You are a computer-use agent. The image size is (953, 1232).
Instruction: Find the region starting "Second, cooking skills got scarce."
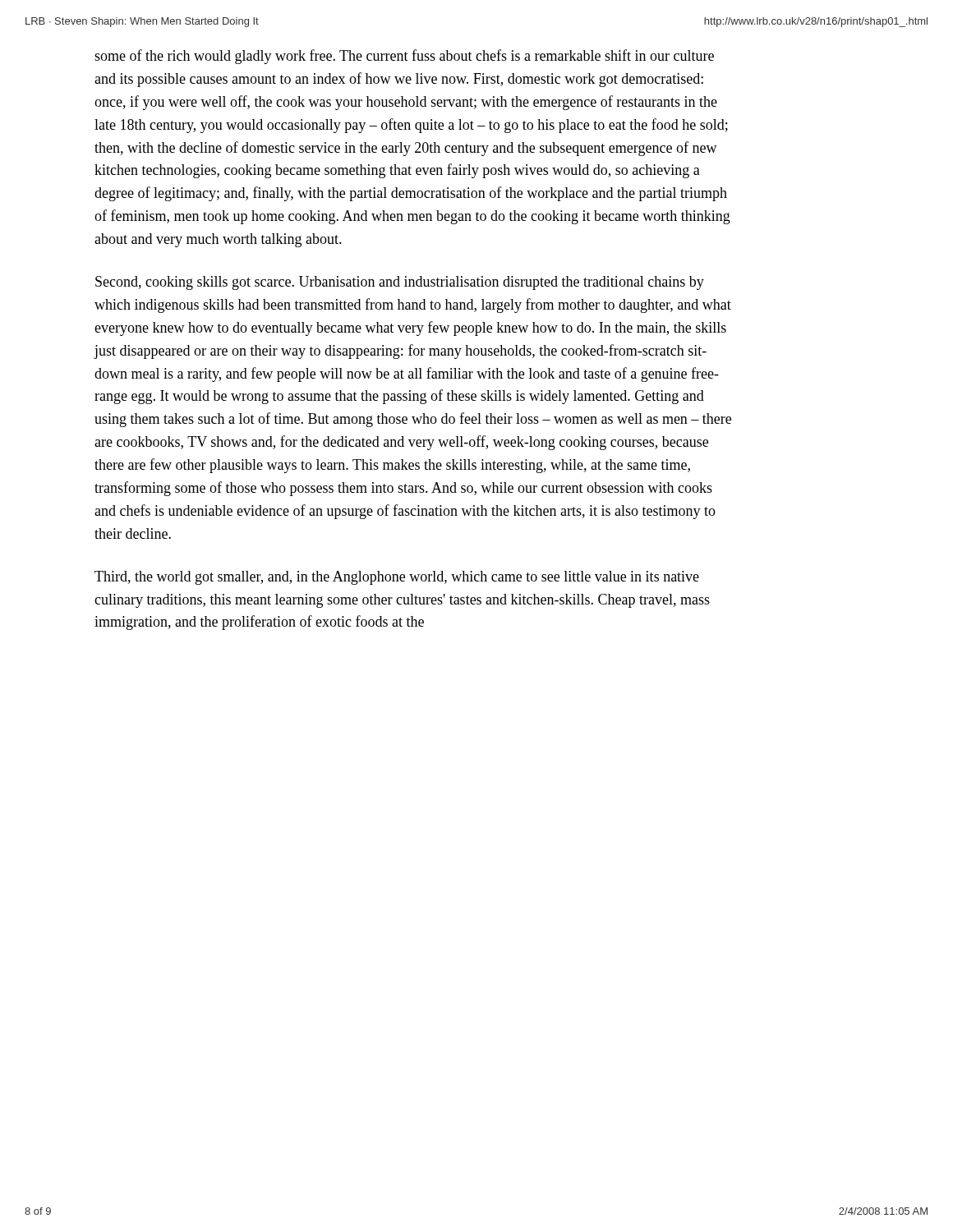(413, 408)
